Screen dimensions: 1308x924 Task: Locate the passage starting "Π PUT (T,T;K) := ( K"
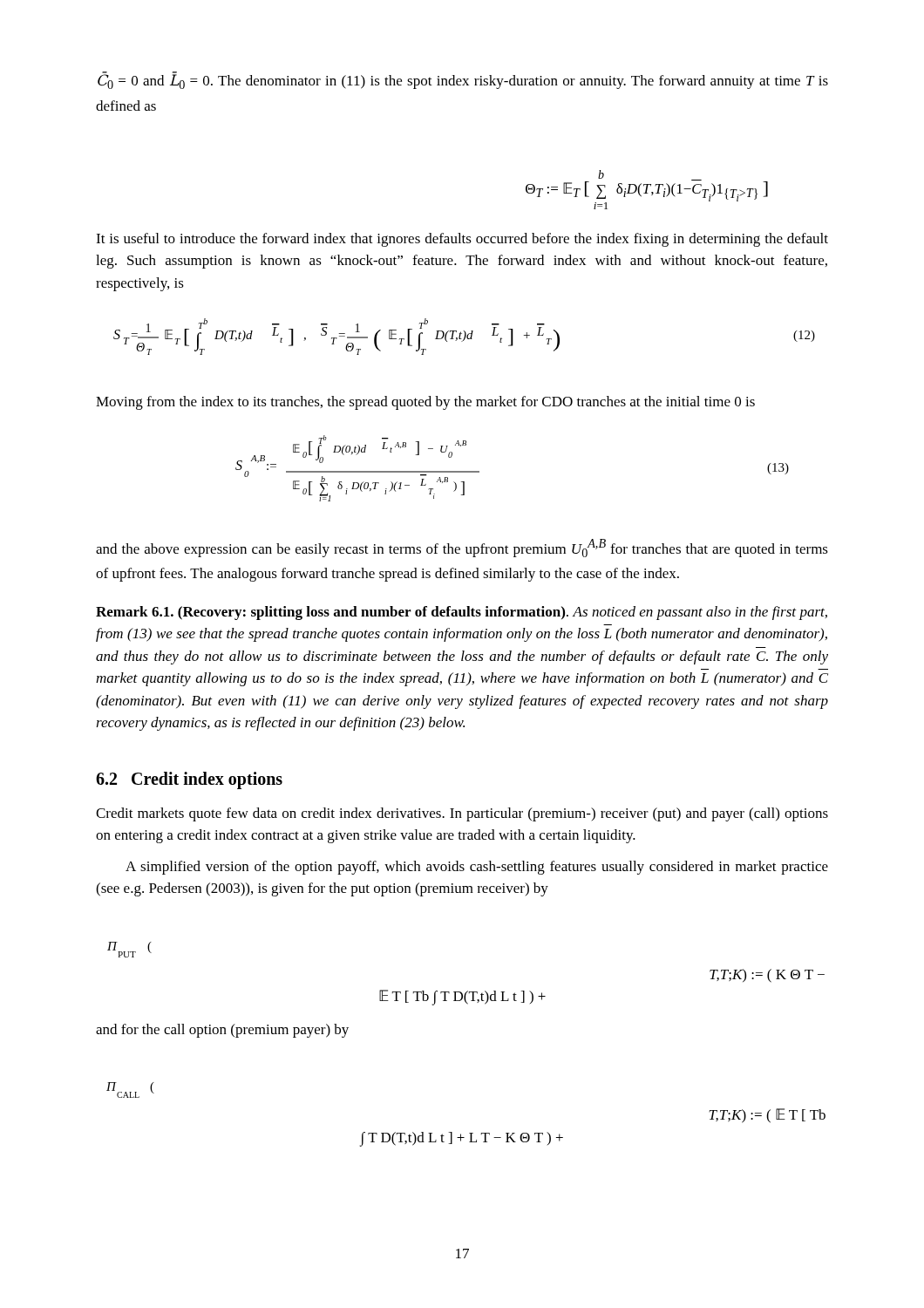tap(129, 950)
